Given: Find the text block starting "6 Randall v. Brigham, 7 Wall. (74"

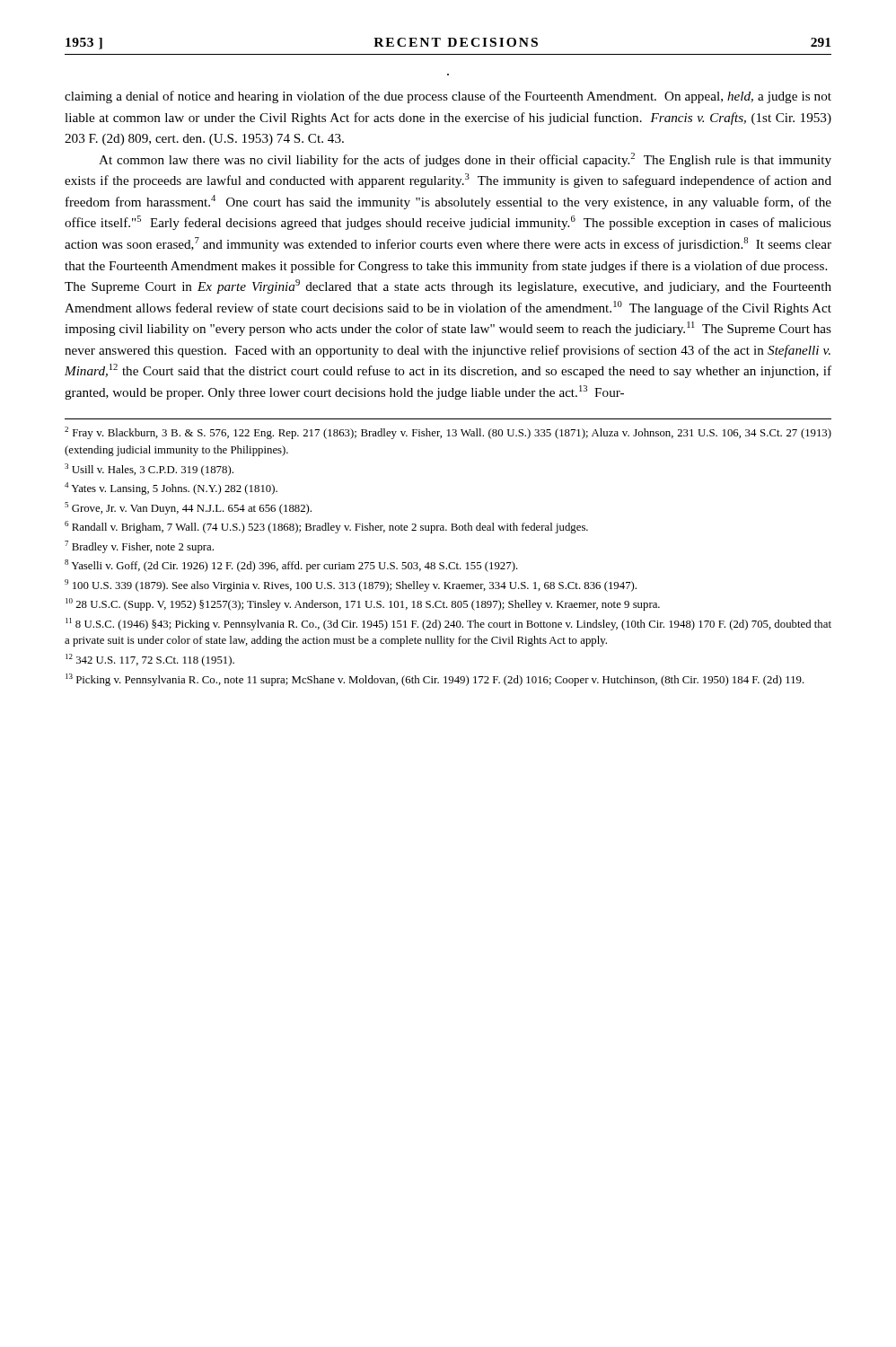Looking at the screenshot, I should 327,526.
